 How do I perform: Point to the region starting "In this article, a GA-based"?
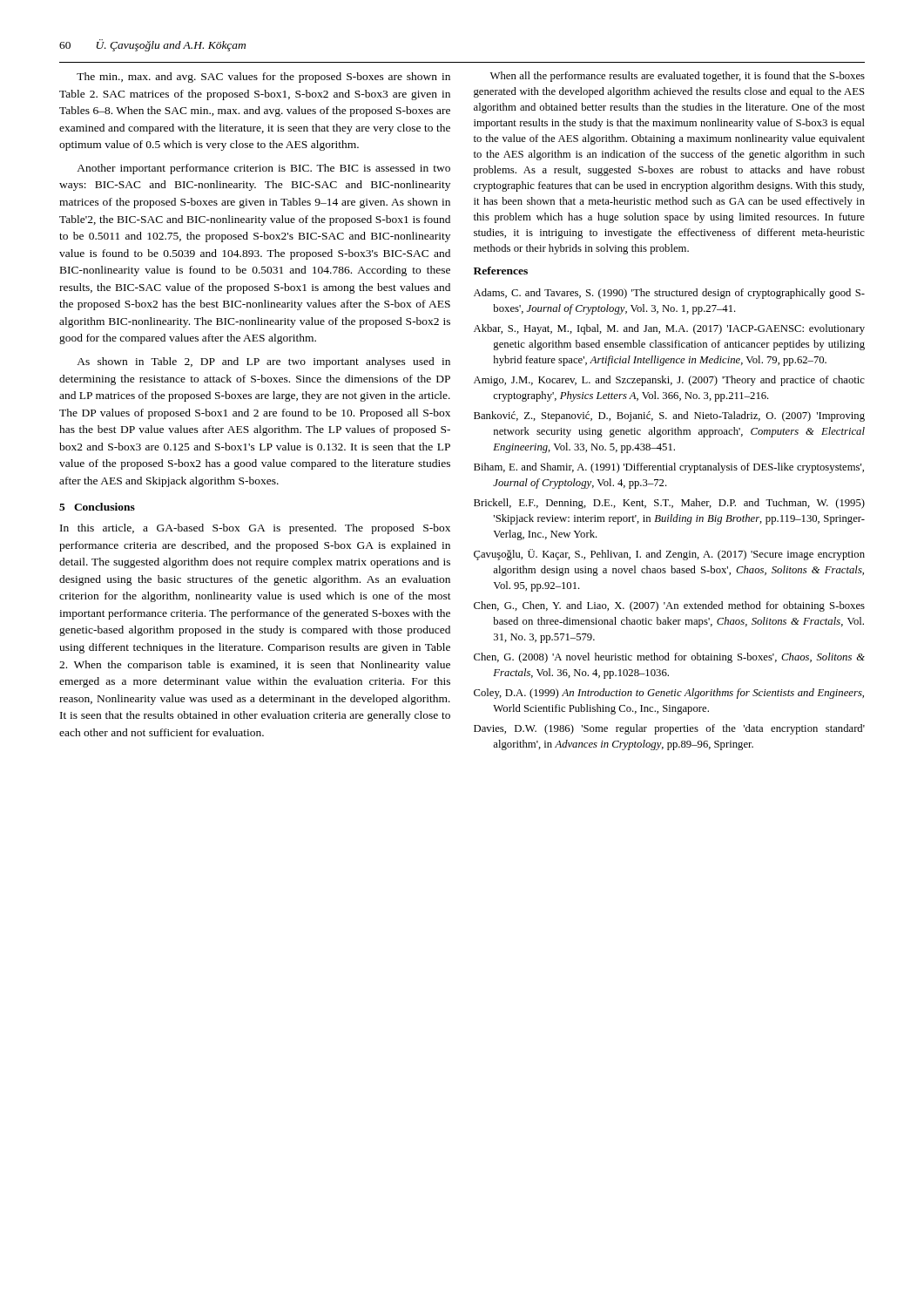click(255, 630)
